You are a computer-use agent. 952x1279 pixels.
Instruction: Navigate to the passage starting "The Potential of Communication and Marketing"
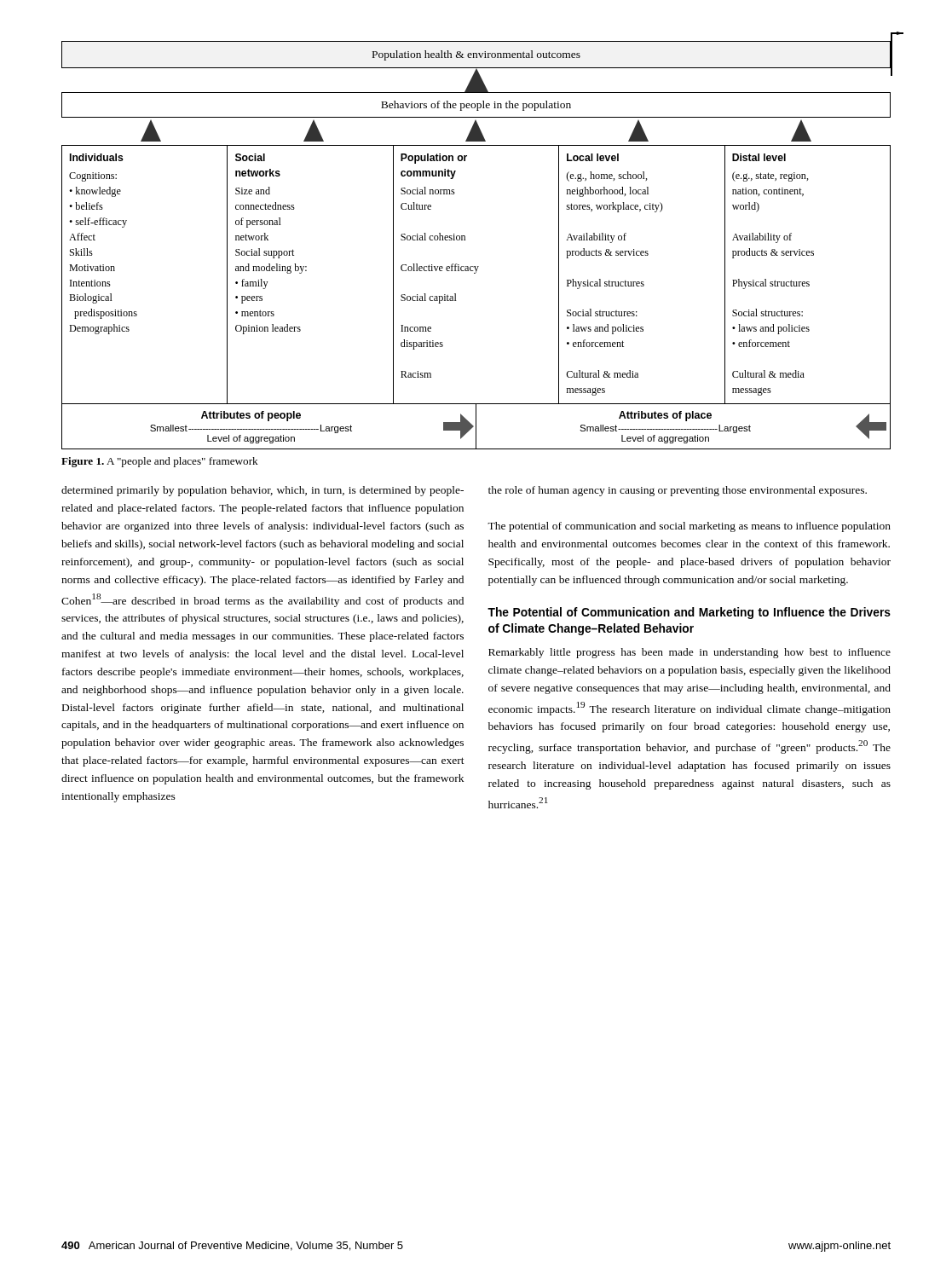689,621
